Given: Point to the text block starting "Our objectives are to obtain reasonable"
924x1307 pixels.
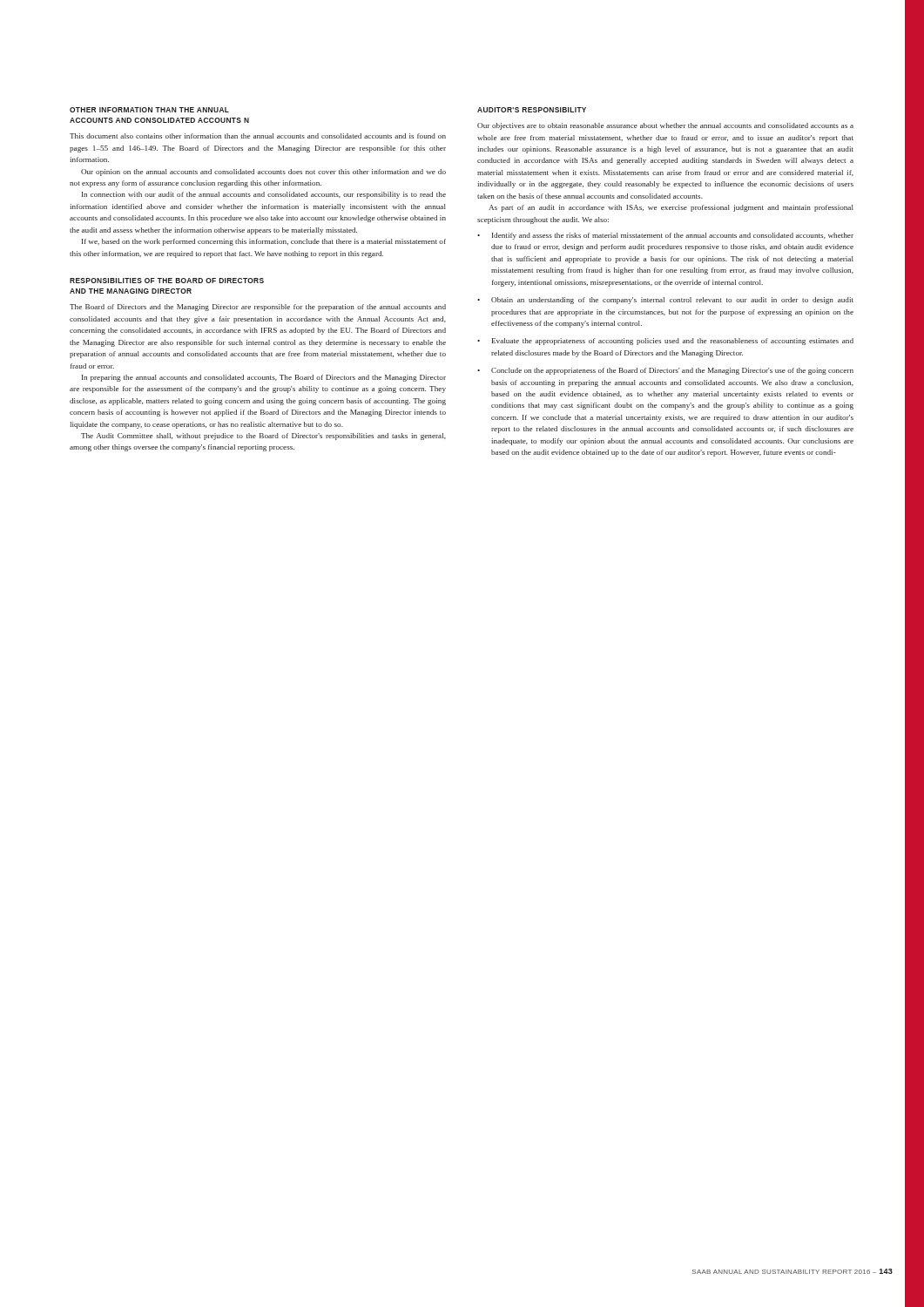Looking at the screenshot, I should [x=665, y=173].
